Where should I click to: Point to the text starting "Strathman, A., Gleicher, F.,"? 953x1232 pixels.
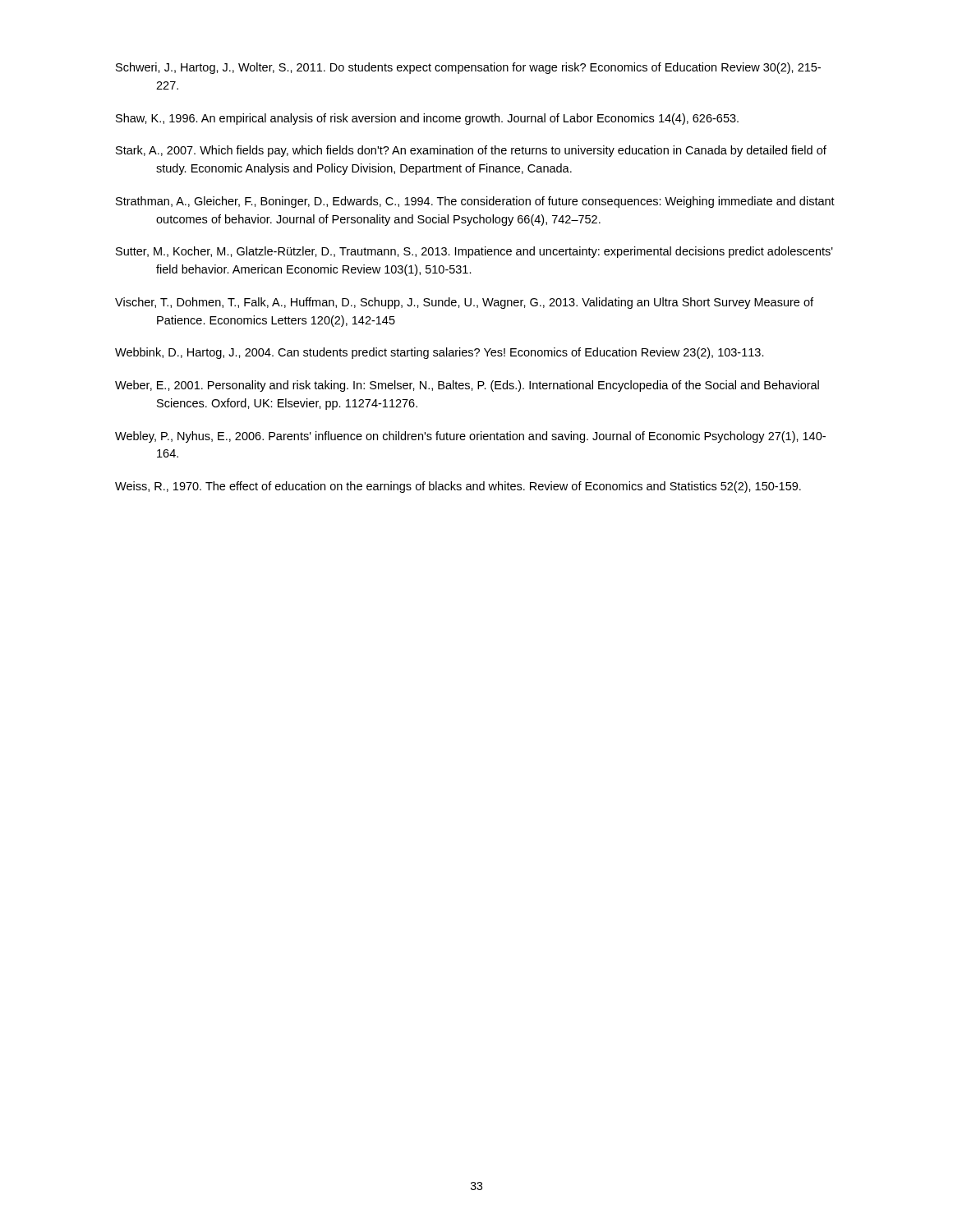point(475,210)
